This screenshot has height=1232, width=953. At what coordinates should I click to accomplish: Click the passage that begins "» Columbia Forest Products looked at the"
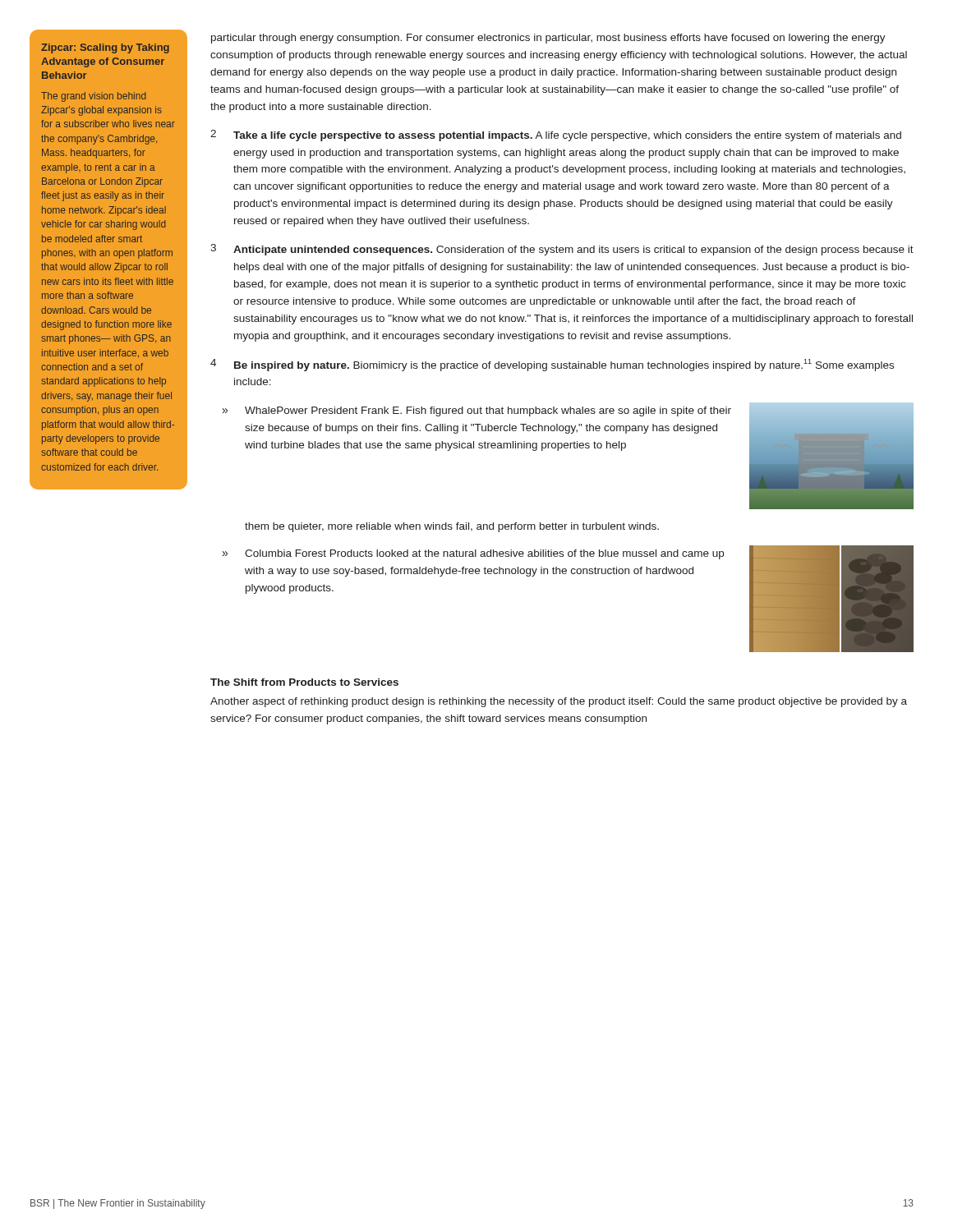click(568, 603)
